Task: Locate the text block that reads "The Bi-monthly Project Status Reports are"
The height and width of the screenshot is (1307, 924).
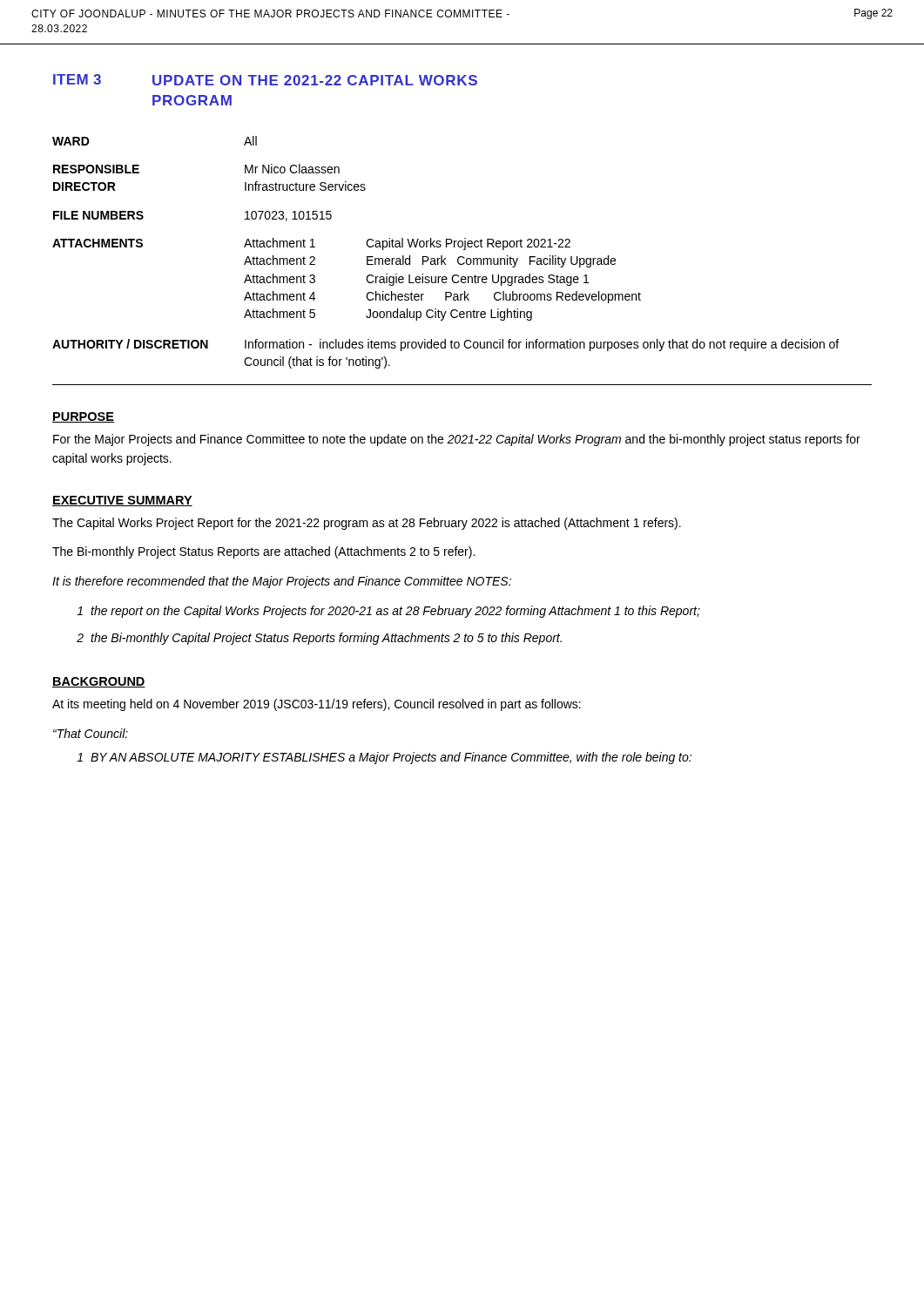Action: (264, 552)
